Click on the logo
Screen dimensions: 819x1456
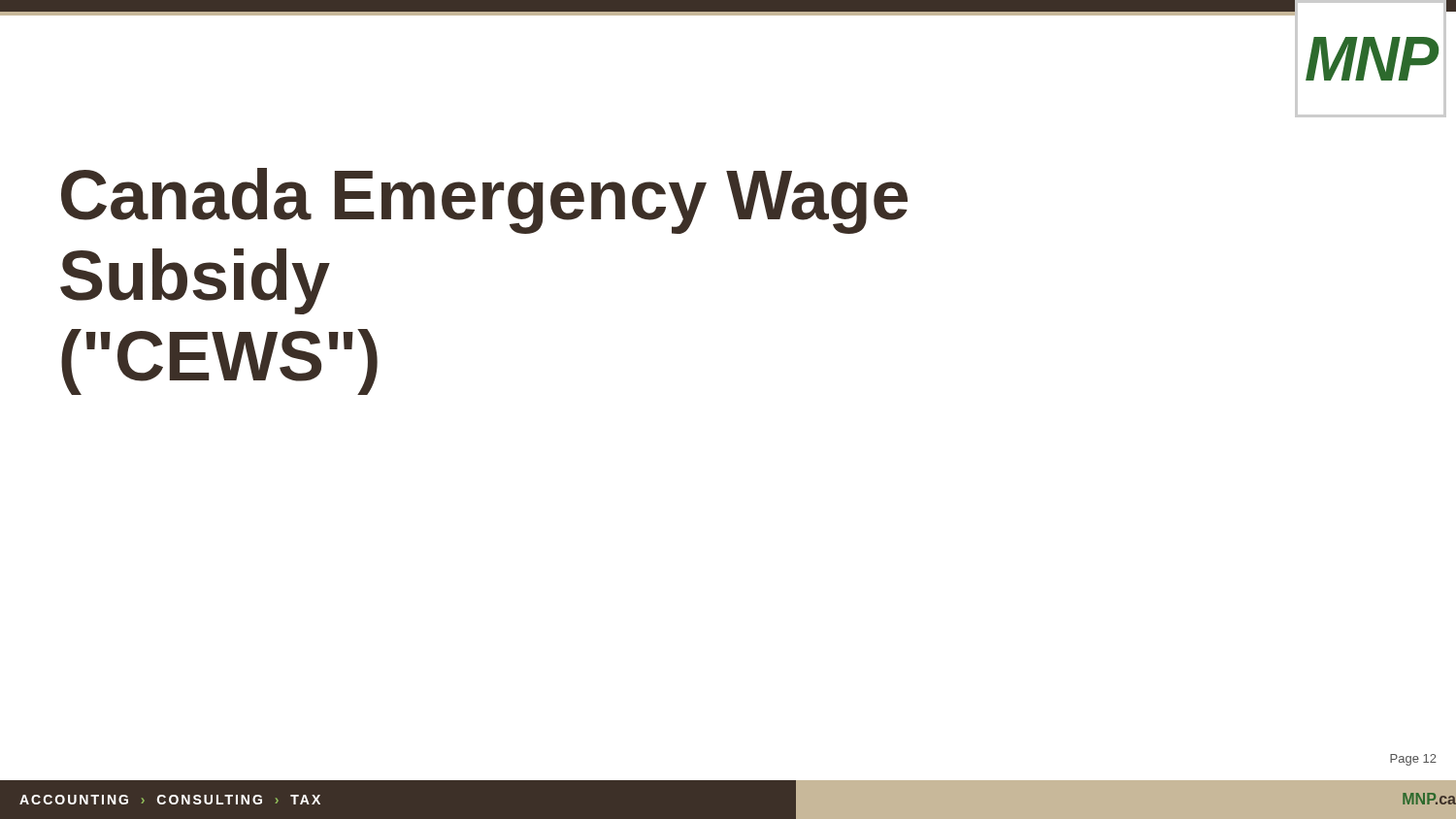1371,59
